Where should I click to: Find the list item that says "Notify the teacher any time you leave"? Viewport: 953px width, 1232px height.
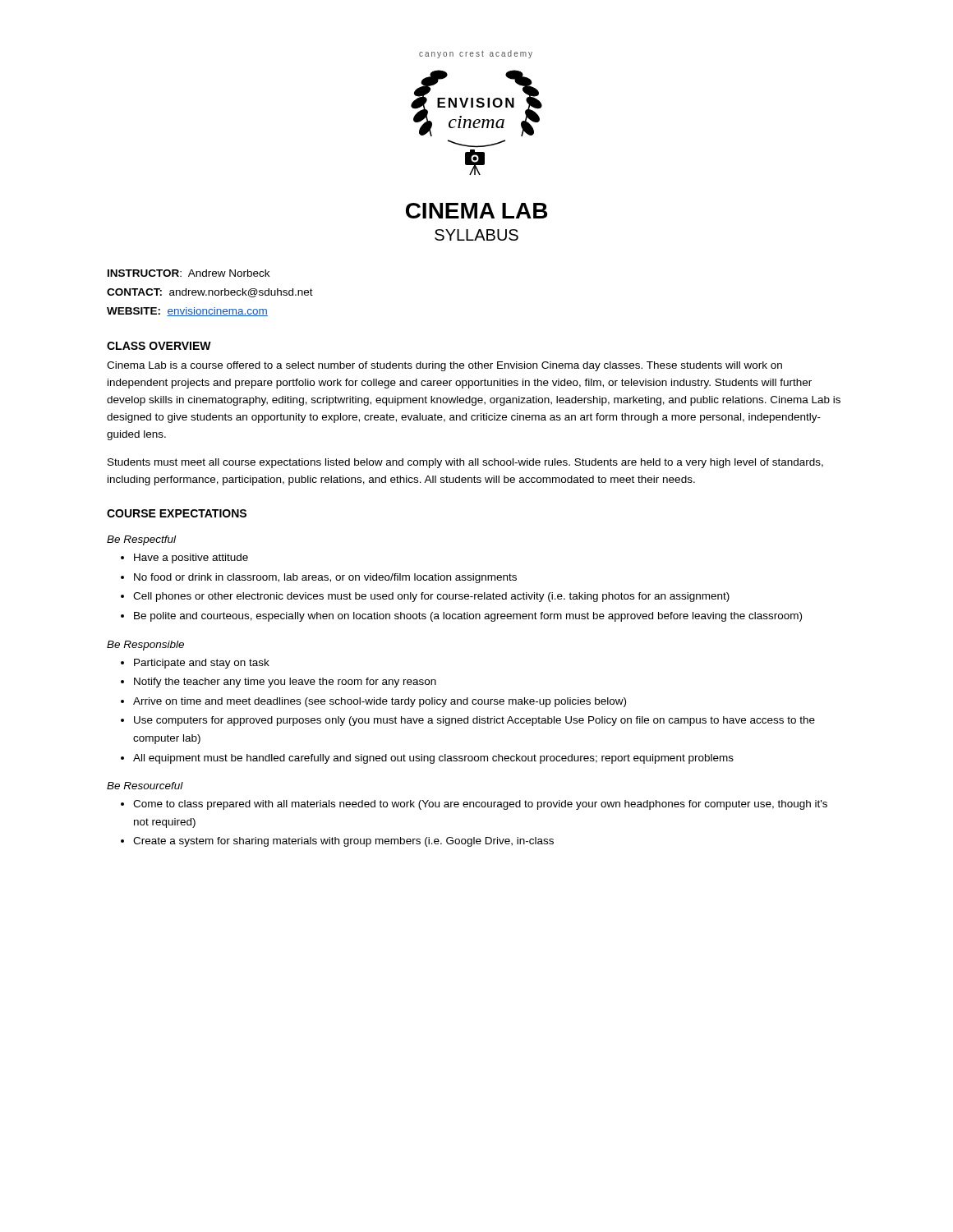click(285, 682)
